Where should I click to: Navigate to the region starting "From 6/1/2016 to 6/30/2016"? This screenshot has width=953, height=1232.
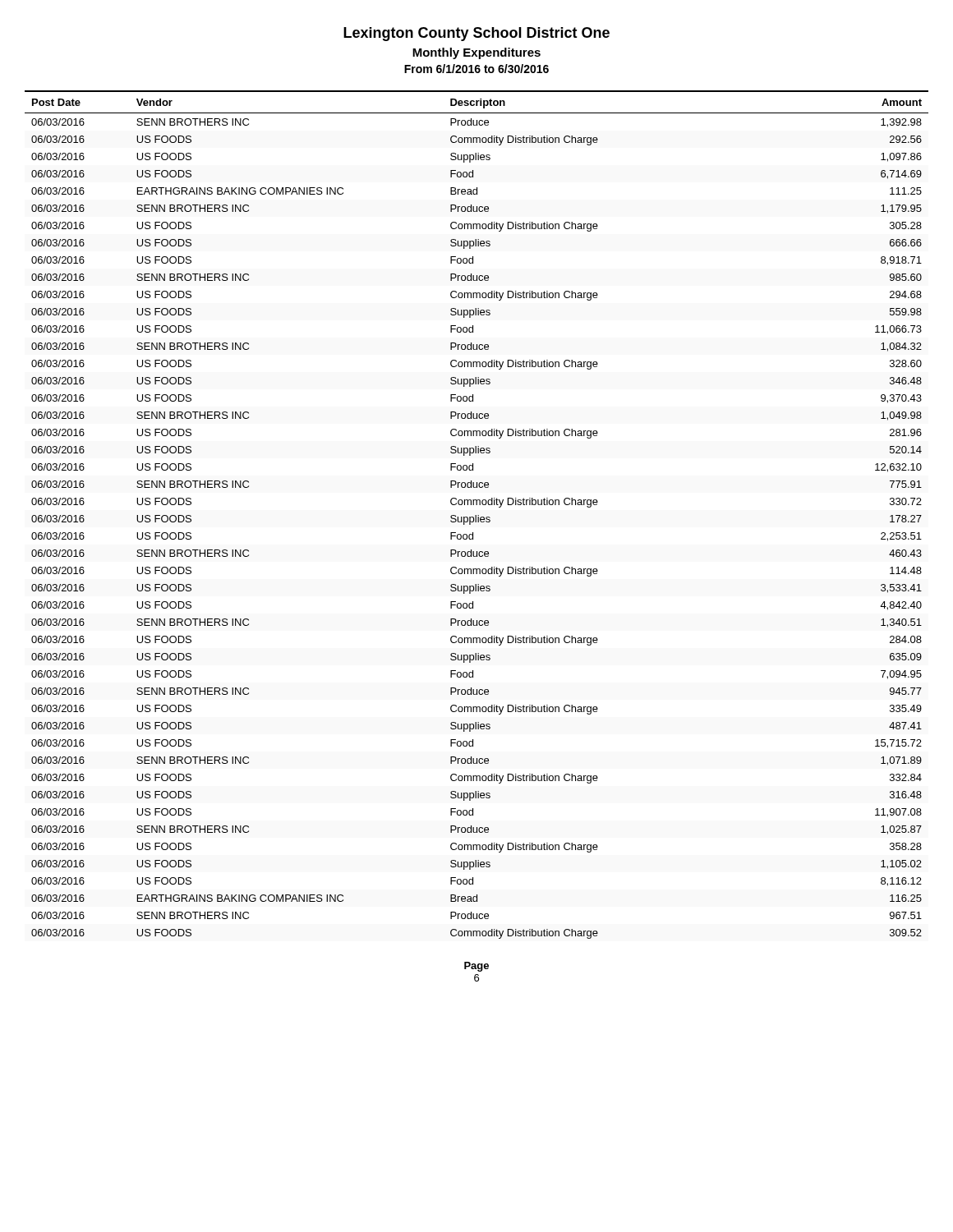(x=476, y=69)
